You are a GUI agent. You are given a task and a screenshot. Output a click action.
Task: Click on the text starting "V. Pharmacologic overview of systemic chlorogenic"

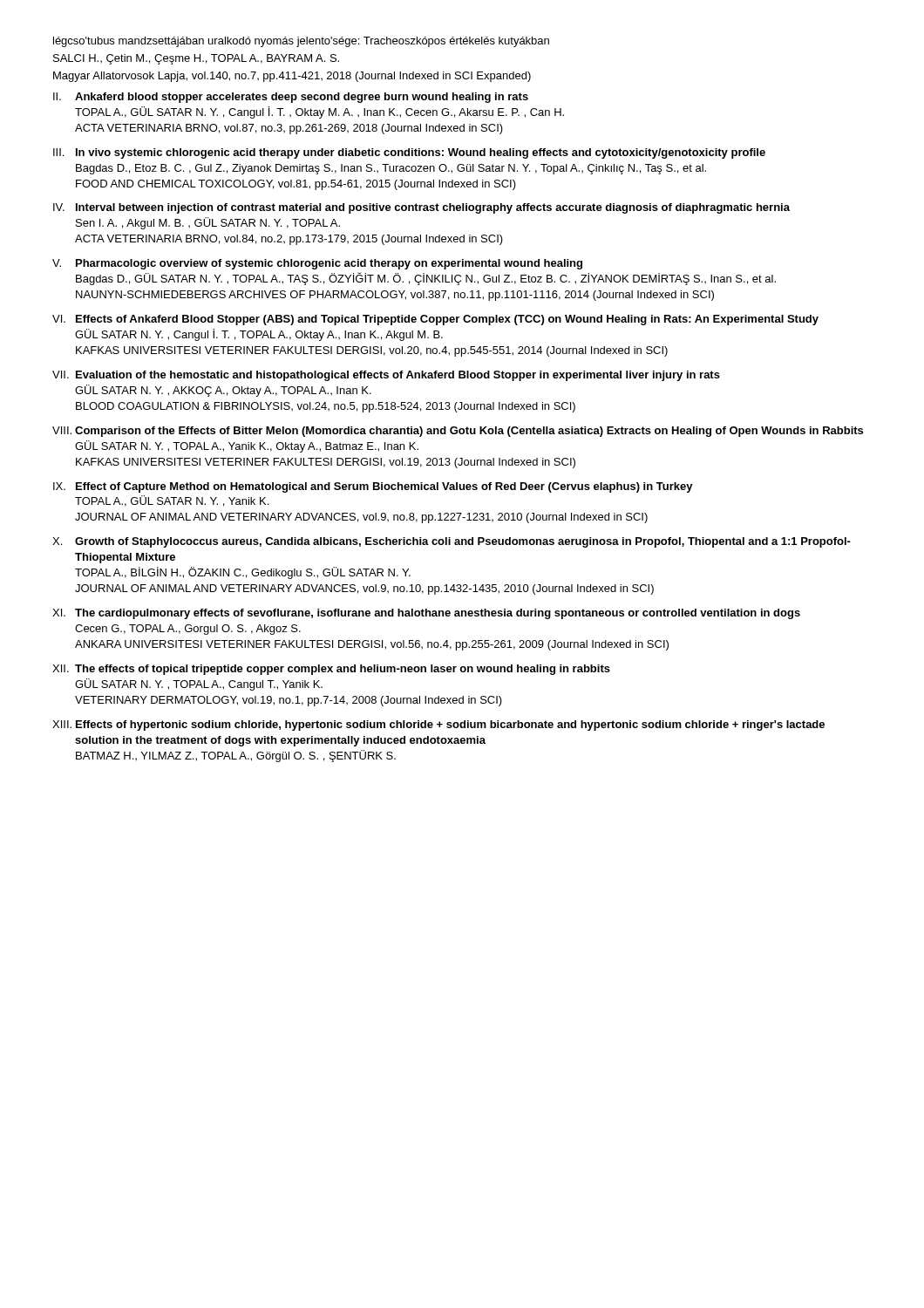462,279
